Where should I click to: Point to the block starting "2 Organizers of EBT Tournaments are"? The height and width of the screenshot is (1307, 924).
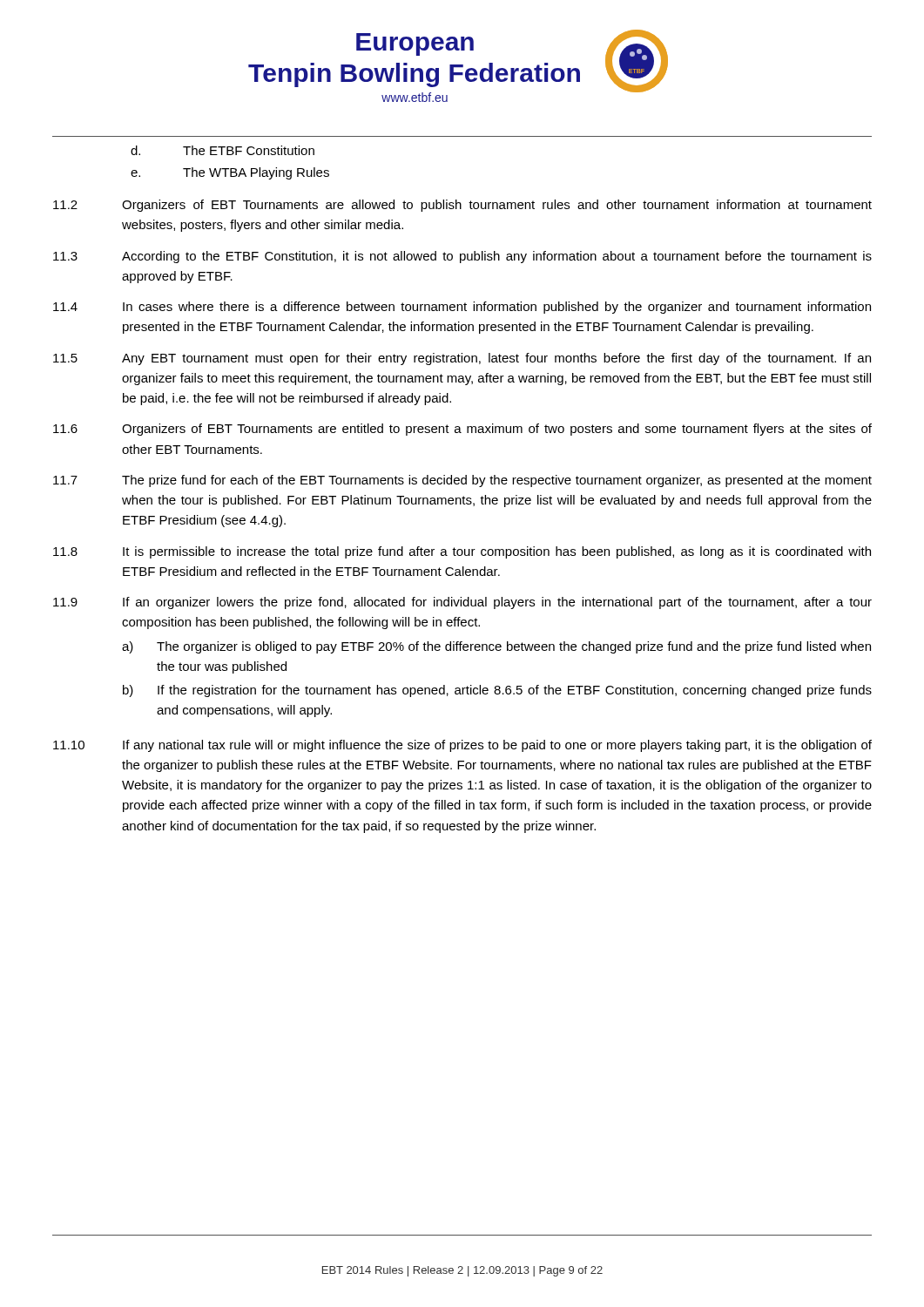[462, 215]
